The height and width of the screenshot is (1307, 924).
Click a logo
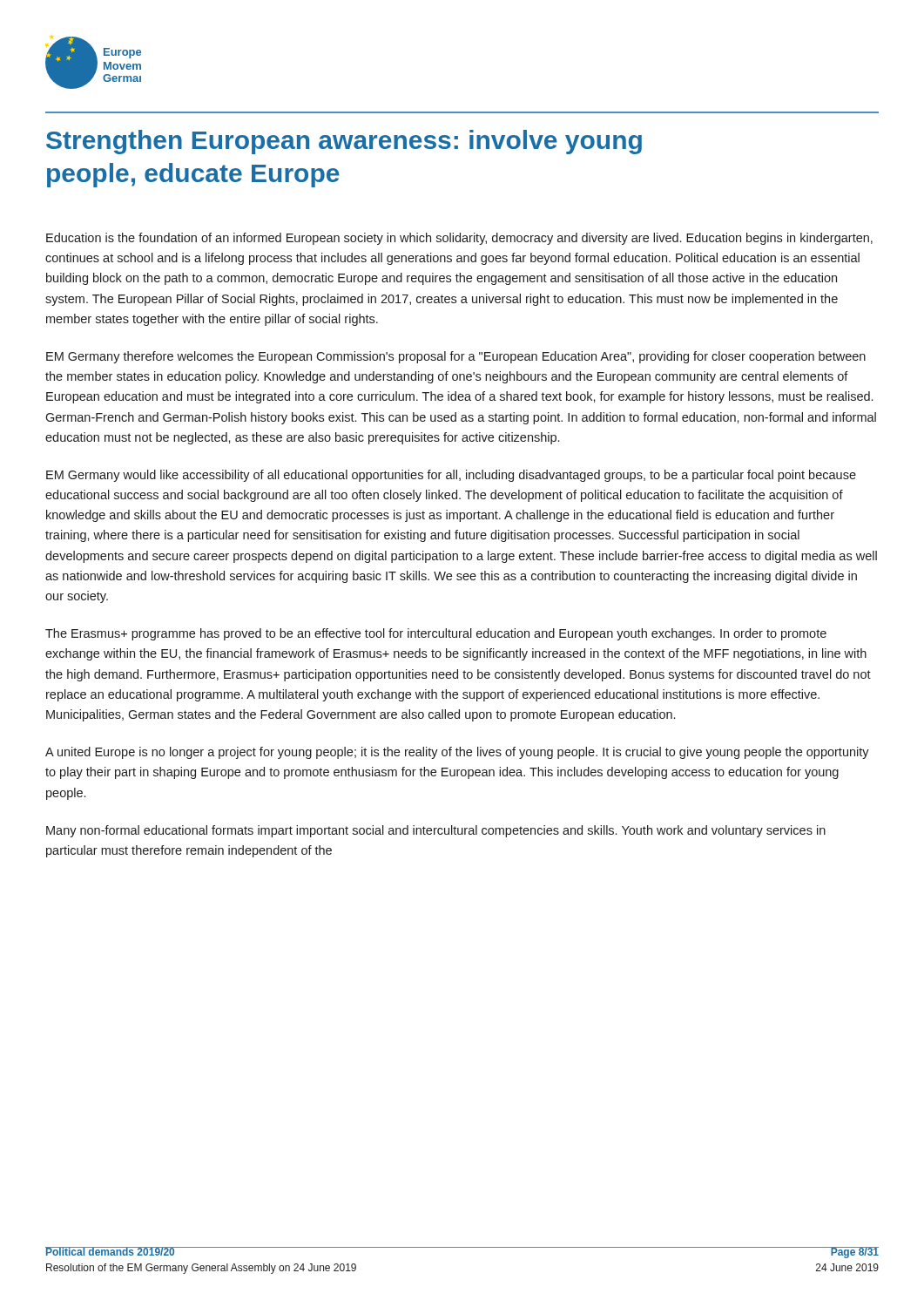(x=93, y=63)
